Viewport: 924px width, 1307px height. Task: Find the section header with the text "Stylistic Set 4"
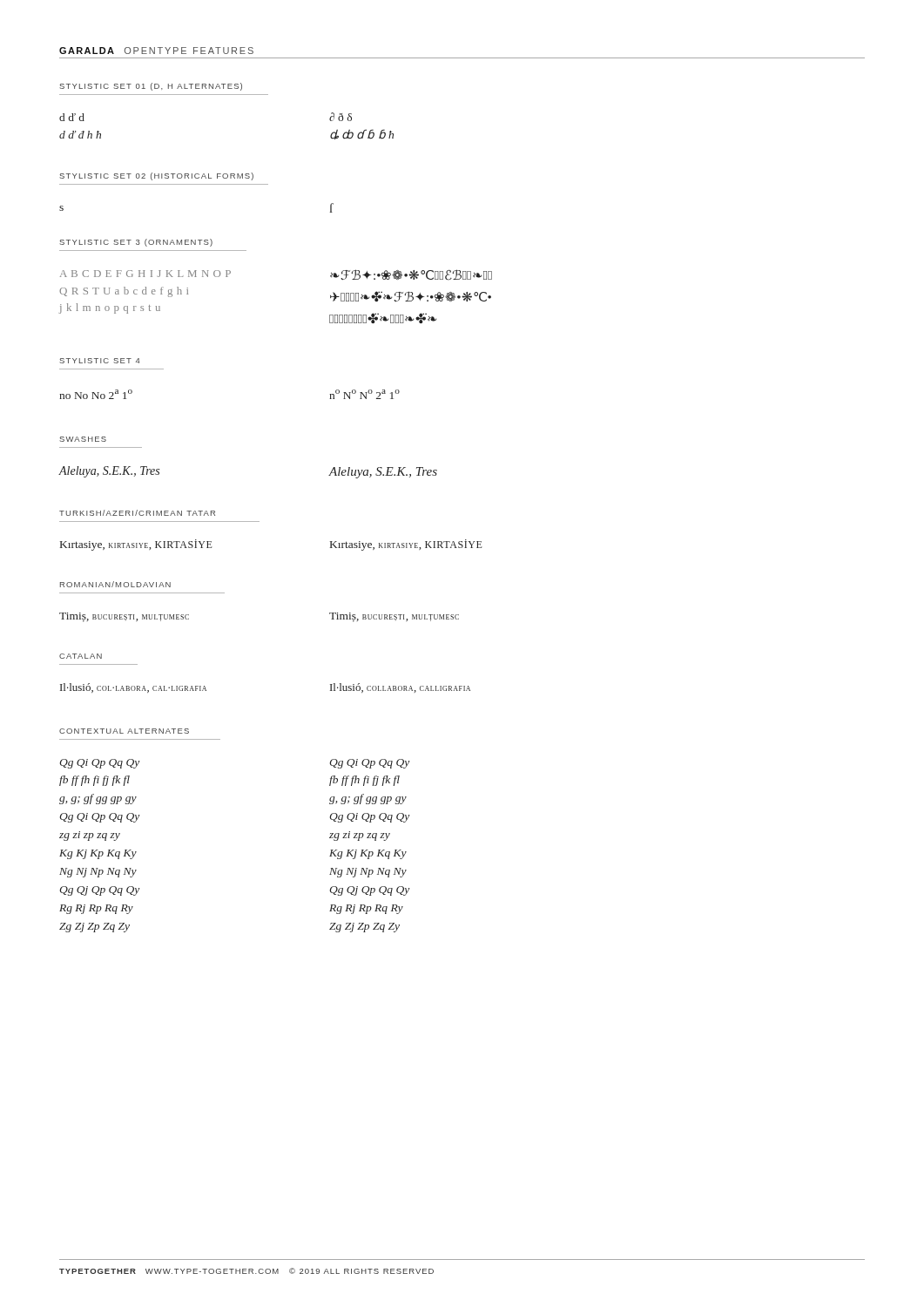click(111, 363)
